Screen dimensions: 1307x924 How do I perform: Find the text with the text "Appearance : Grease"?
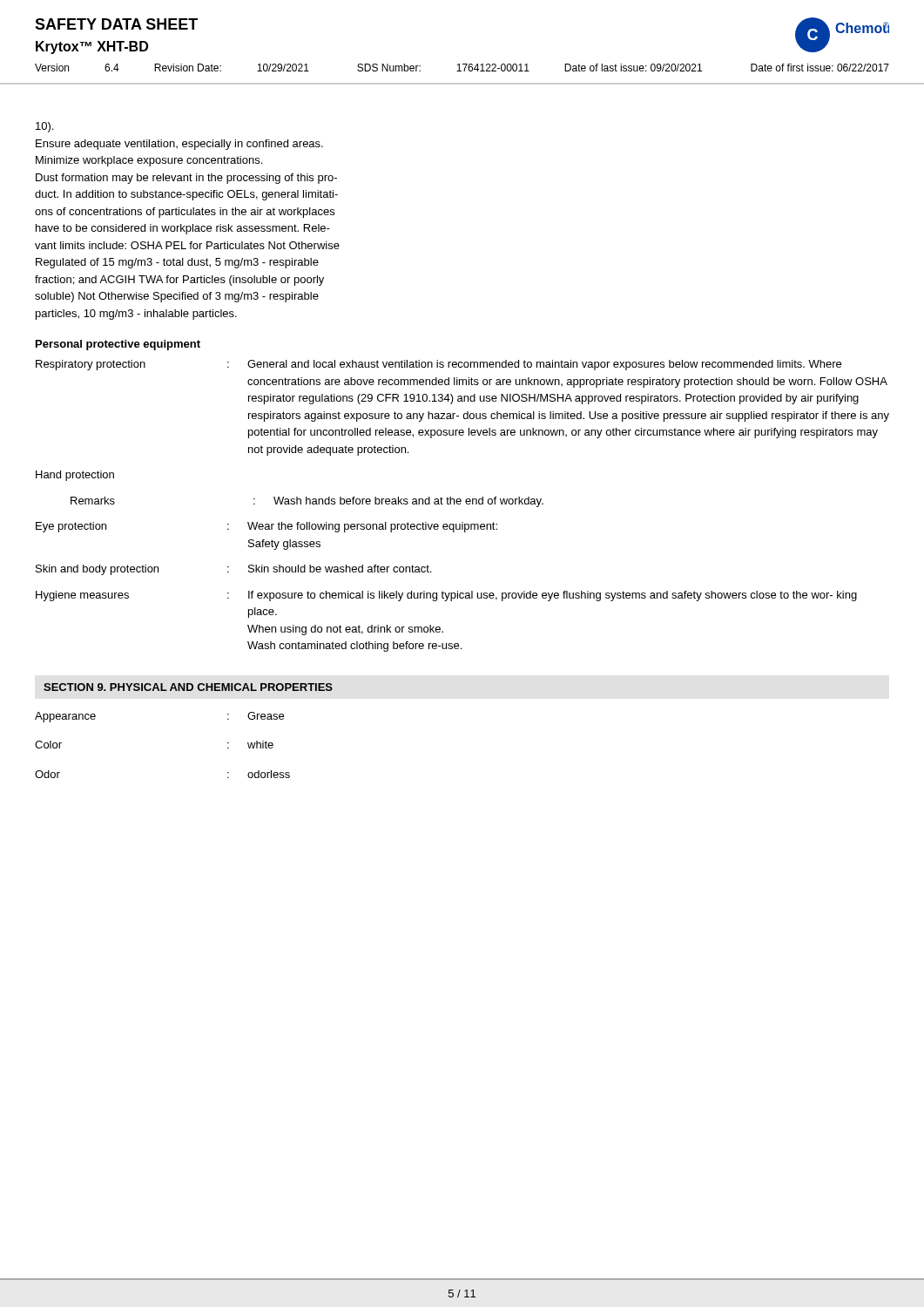(69, 717)
